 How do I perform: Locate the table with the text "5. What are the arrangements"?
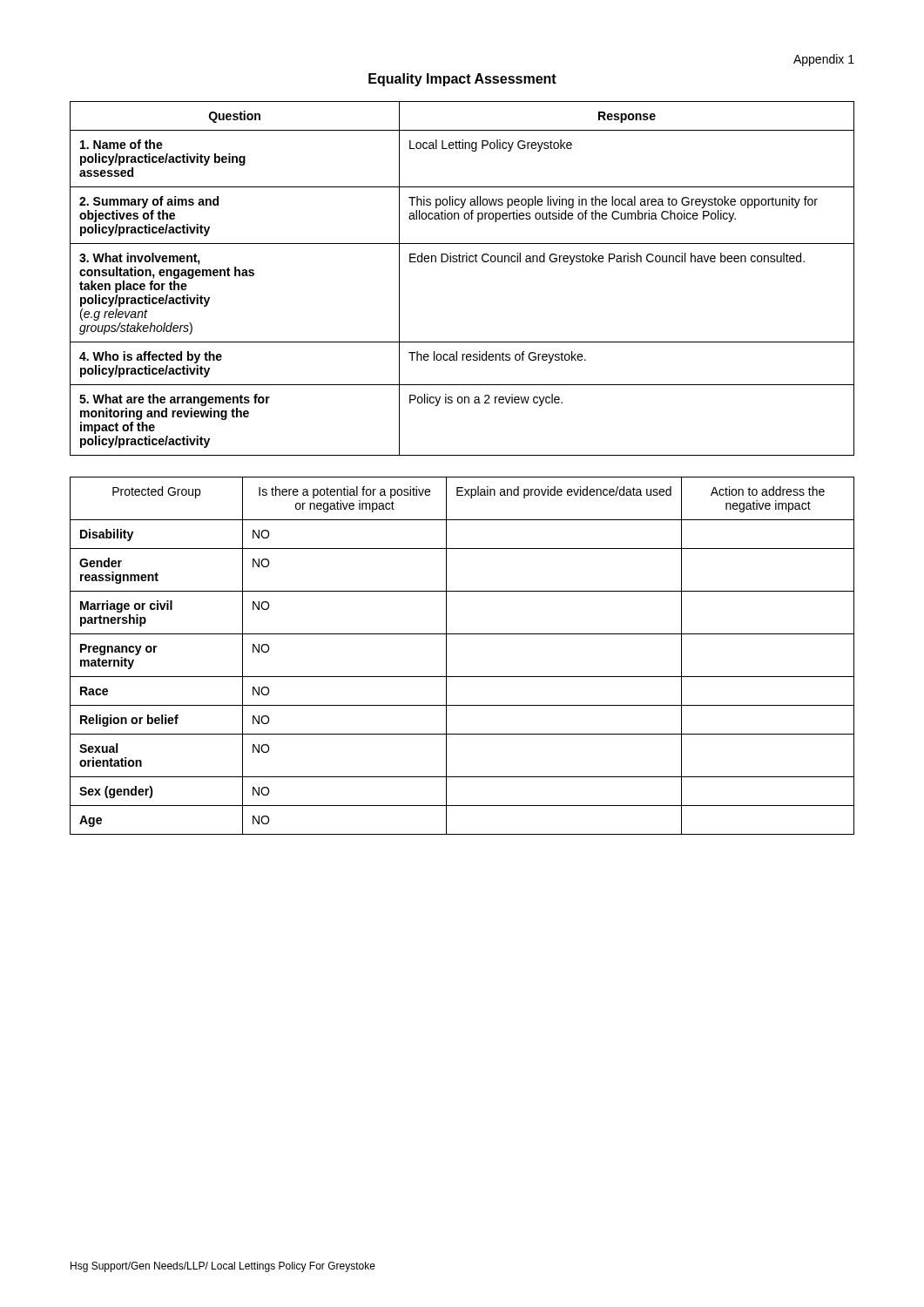(462, 278)
